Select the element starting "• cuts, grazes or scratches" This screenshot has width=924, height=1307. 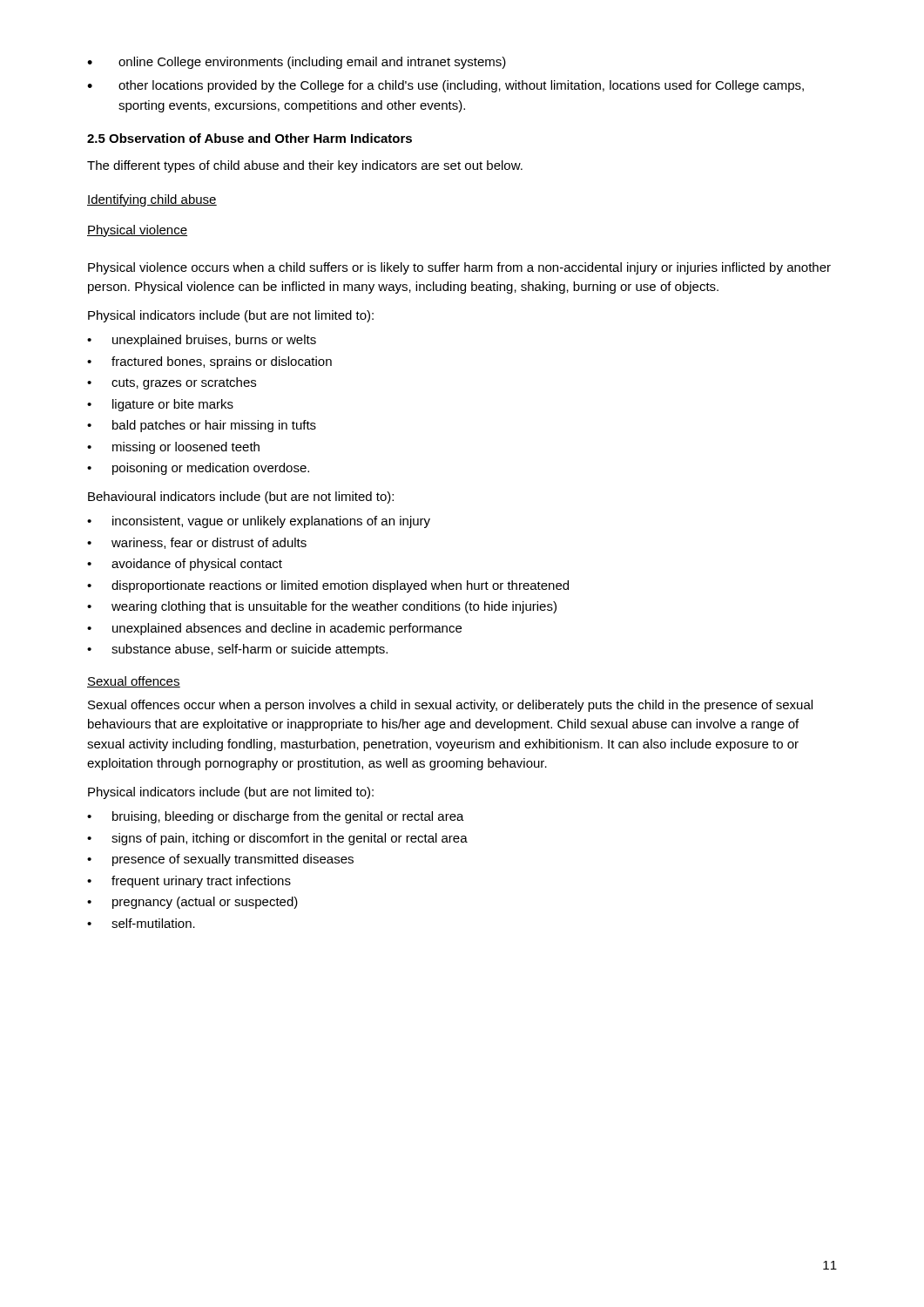[x=172, y=383]
